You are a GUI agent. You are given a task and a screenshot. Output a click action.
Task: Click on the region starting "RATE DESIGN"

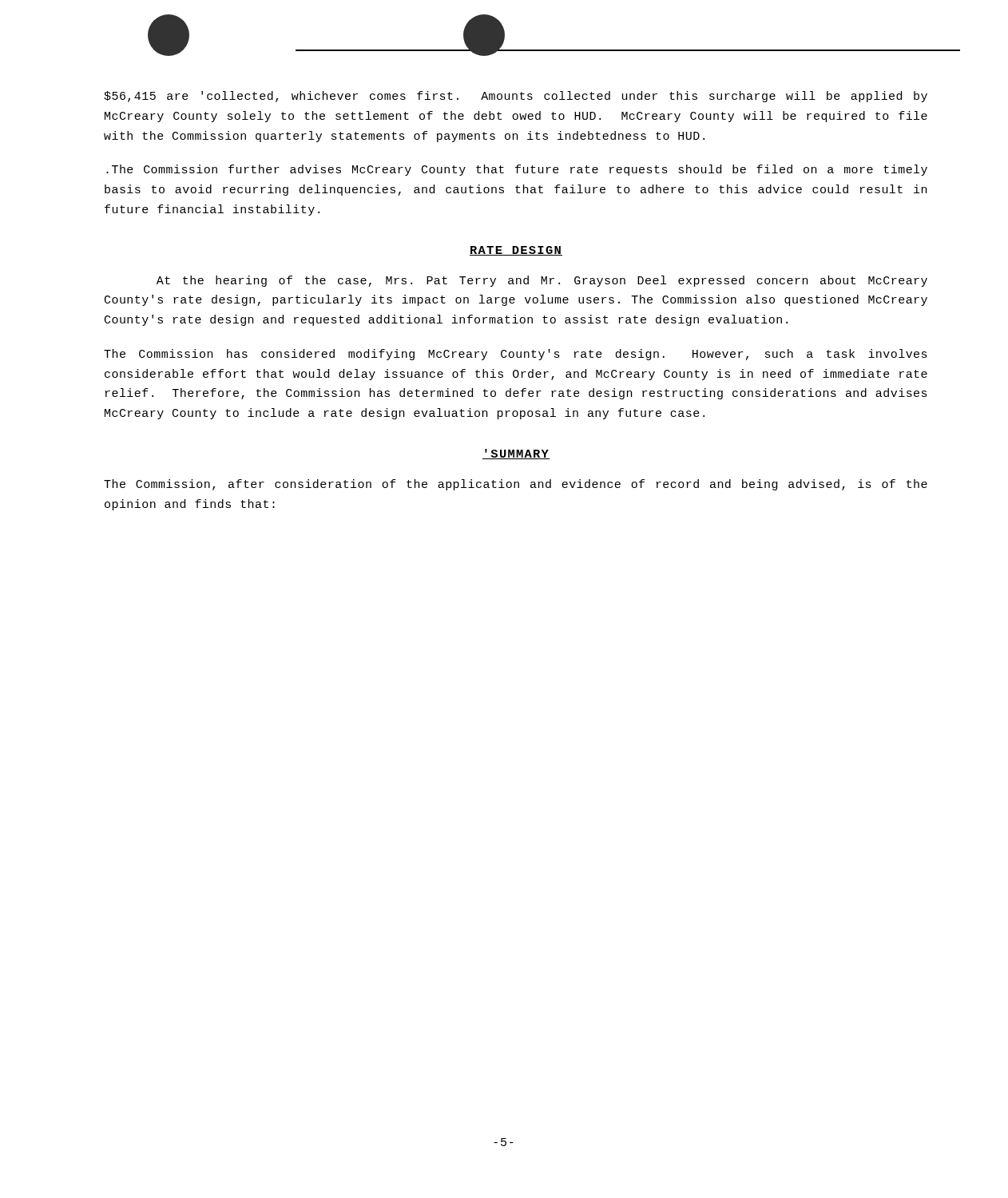[516, 250]
